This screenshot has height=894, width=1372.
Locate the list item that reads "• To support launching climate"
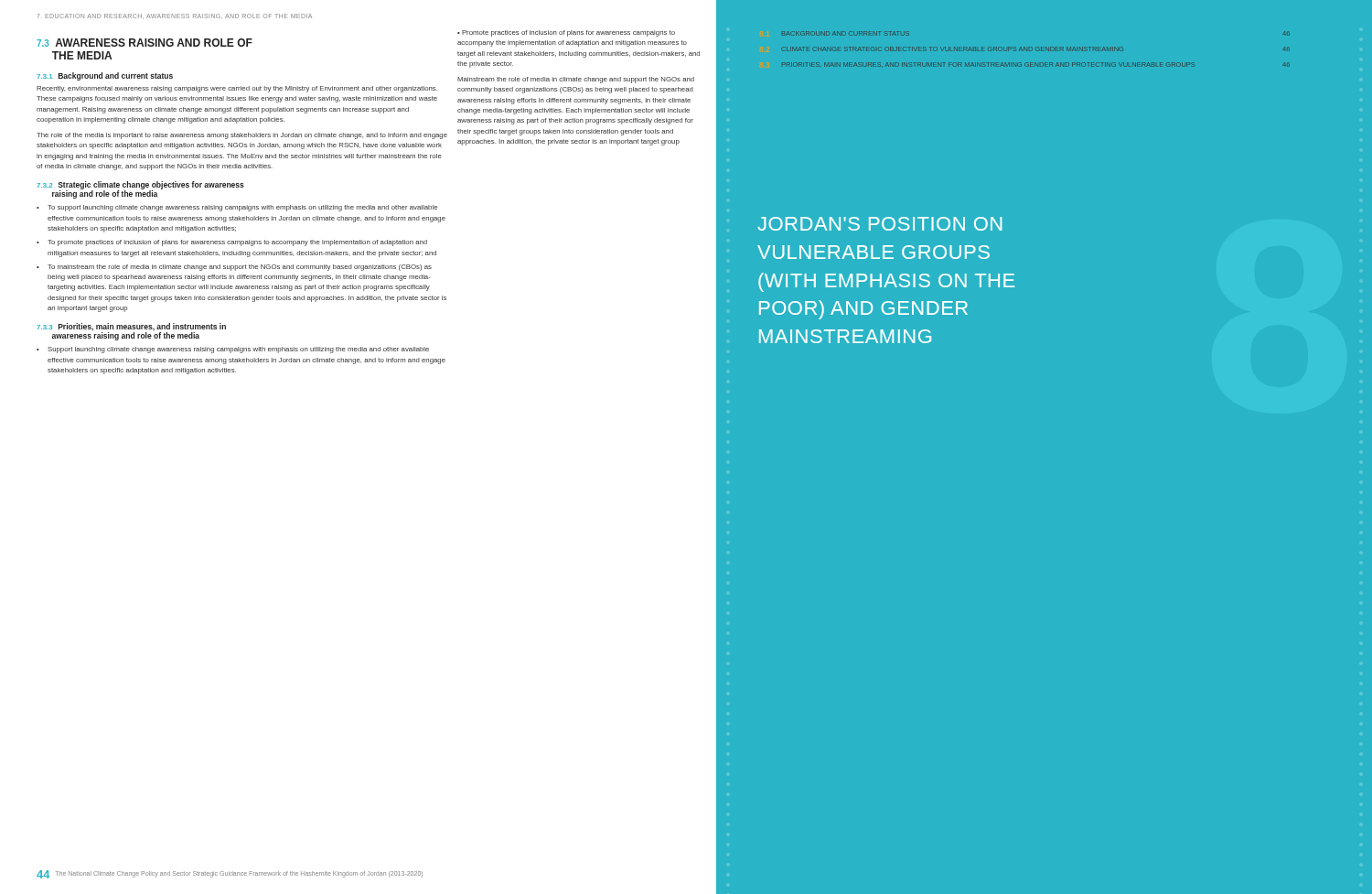click(241, 217)
